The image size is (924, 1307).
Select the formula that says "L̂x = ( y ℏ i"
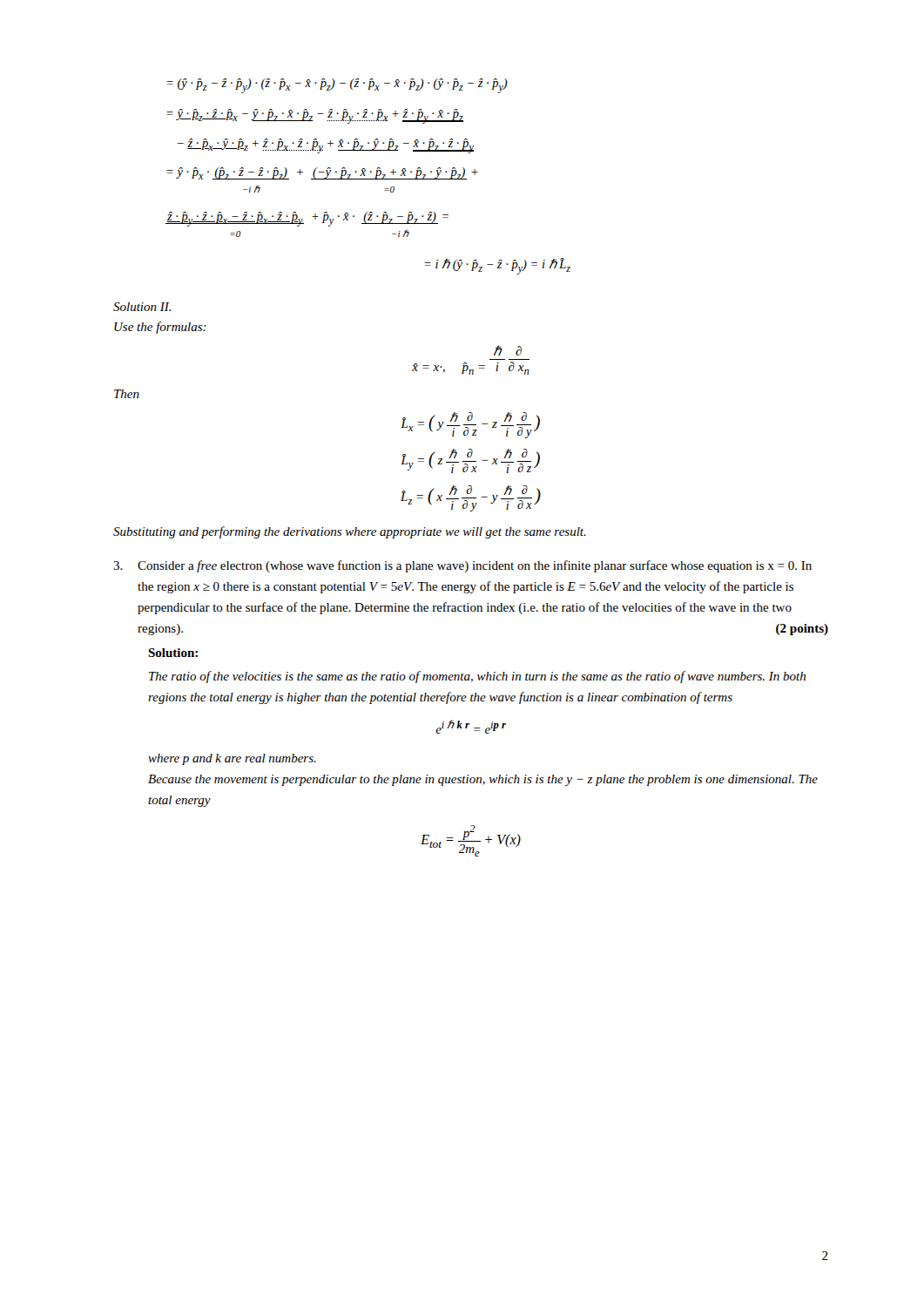coord(471,425)
